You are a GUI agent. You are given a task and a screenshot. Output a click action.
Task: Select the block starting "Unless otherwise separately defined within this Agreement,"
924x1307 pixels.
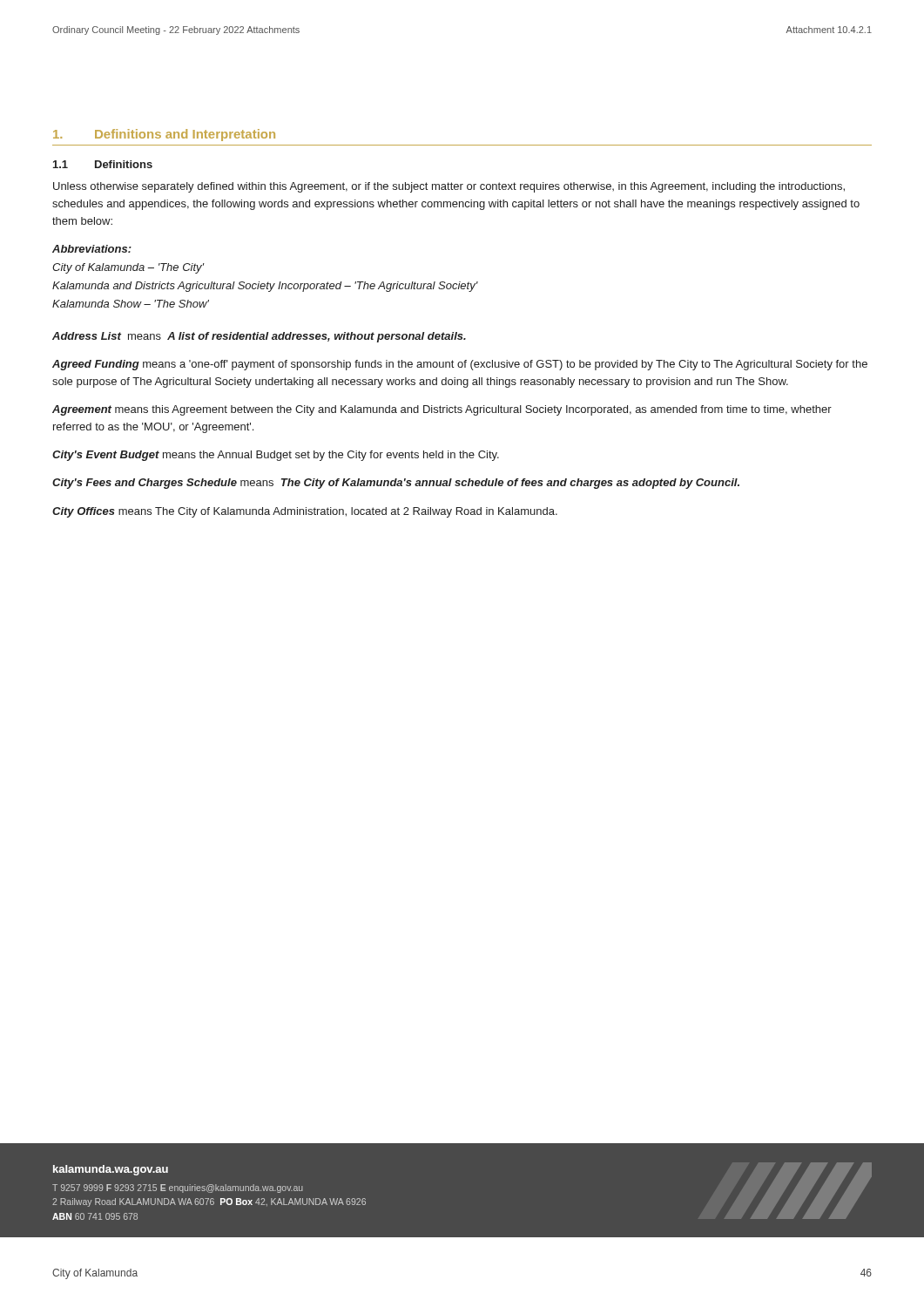(x=456, y=204)
